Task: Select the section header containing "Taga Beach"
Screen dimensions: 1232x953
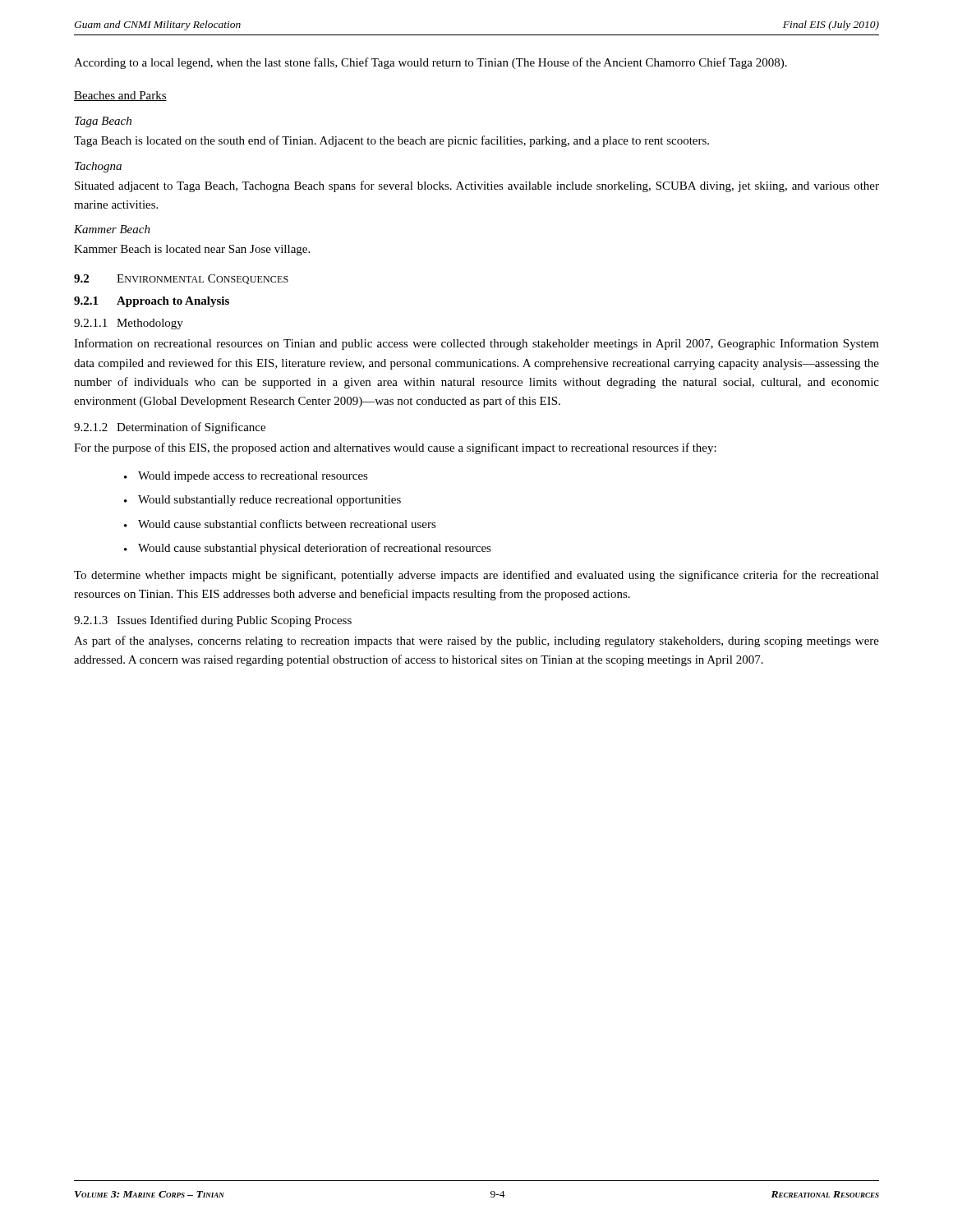Action: 103,121
